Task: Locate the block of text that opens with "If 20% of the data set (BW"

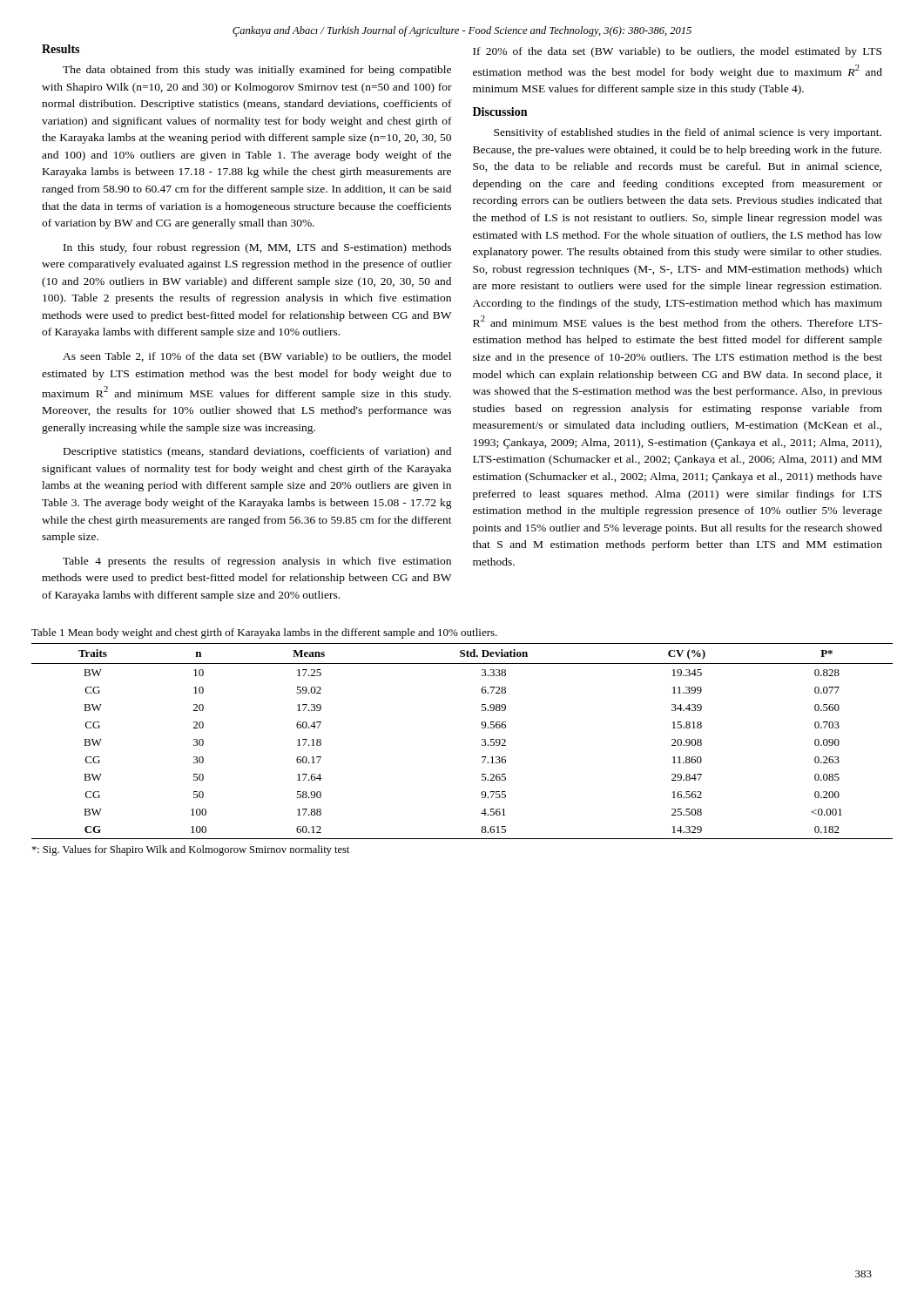Action: point(677,70)
